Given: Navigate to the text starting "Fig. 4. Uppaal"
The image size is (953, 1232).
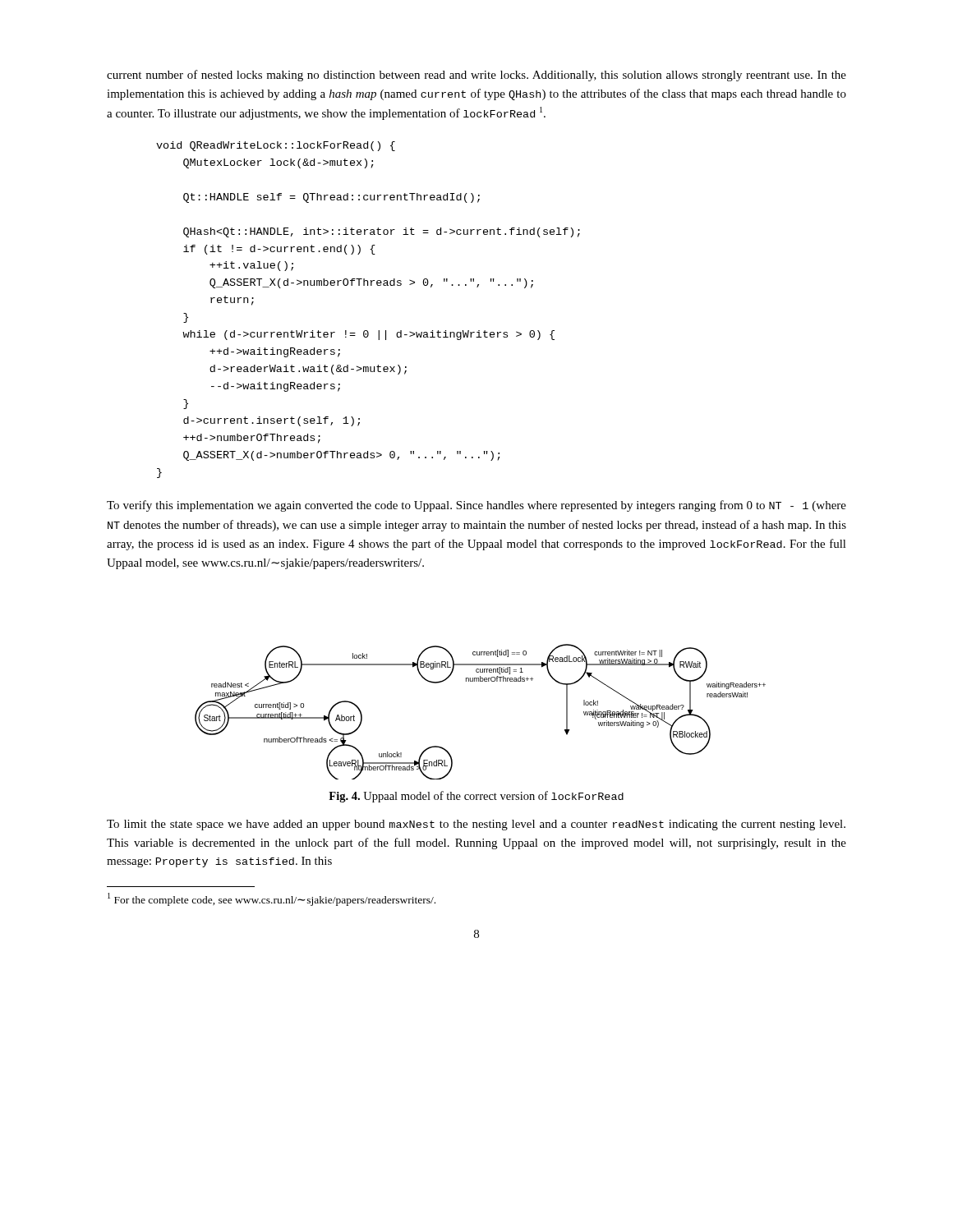Looking at the screenshot, I should coord(476,796).
